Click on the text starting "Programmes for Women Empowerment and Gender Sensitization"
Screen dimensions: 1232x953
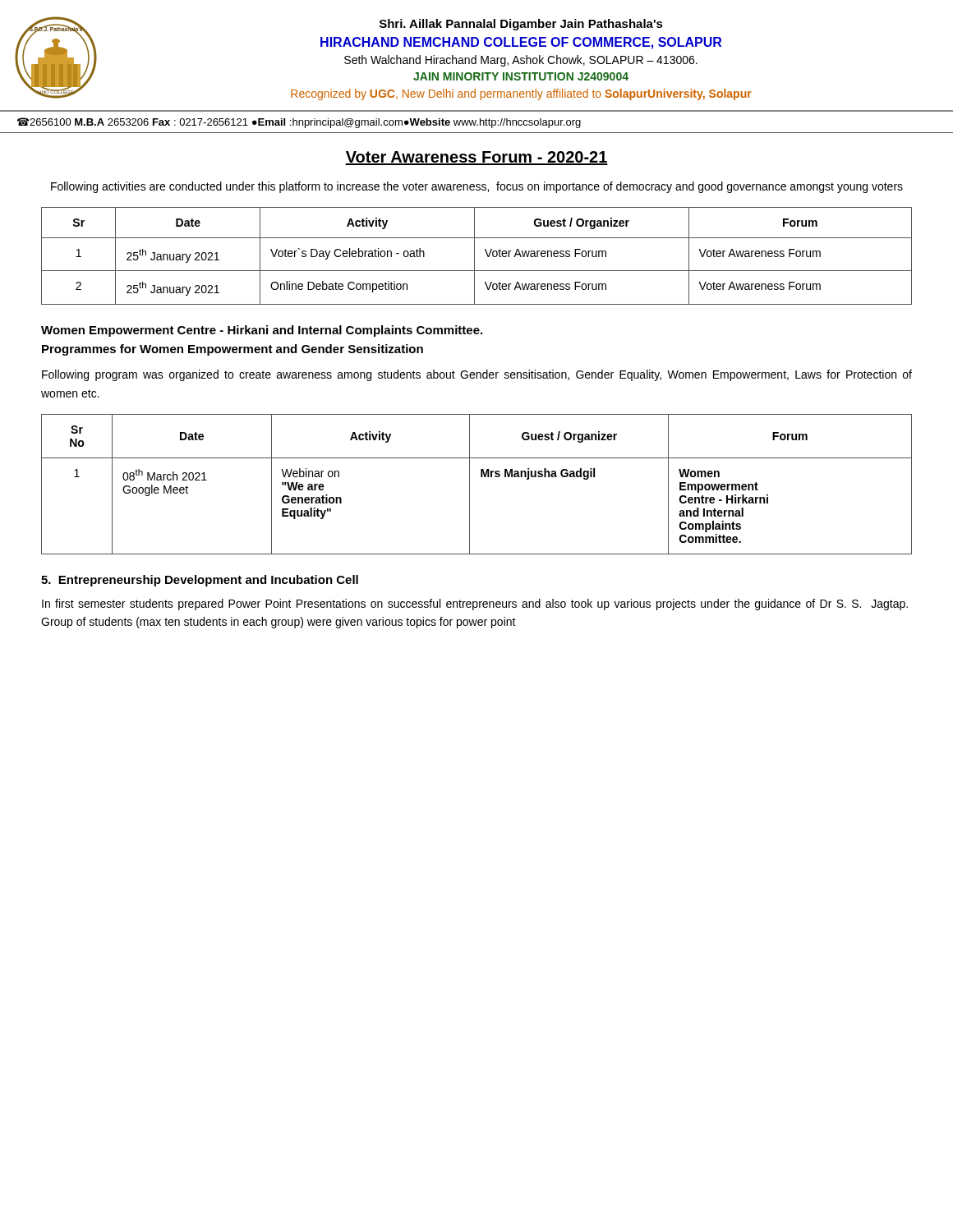click(x=232, y=349)
